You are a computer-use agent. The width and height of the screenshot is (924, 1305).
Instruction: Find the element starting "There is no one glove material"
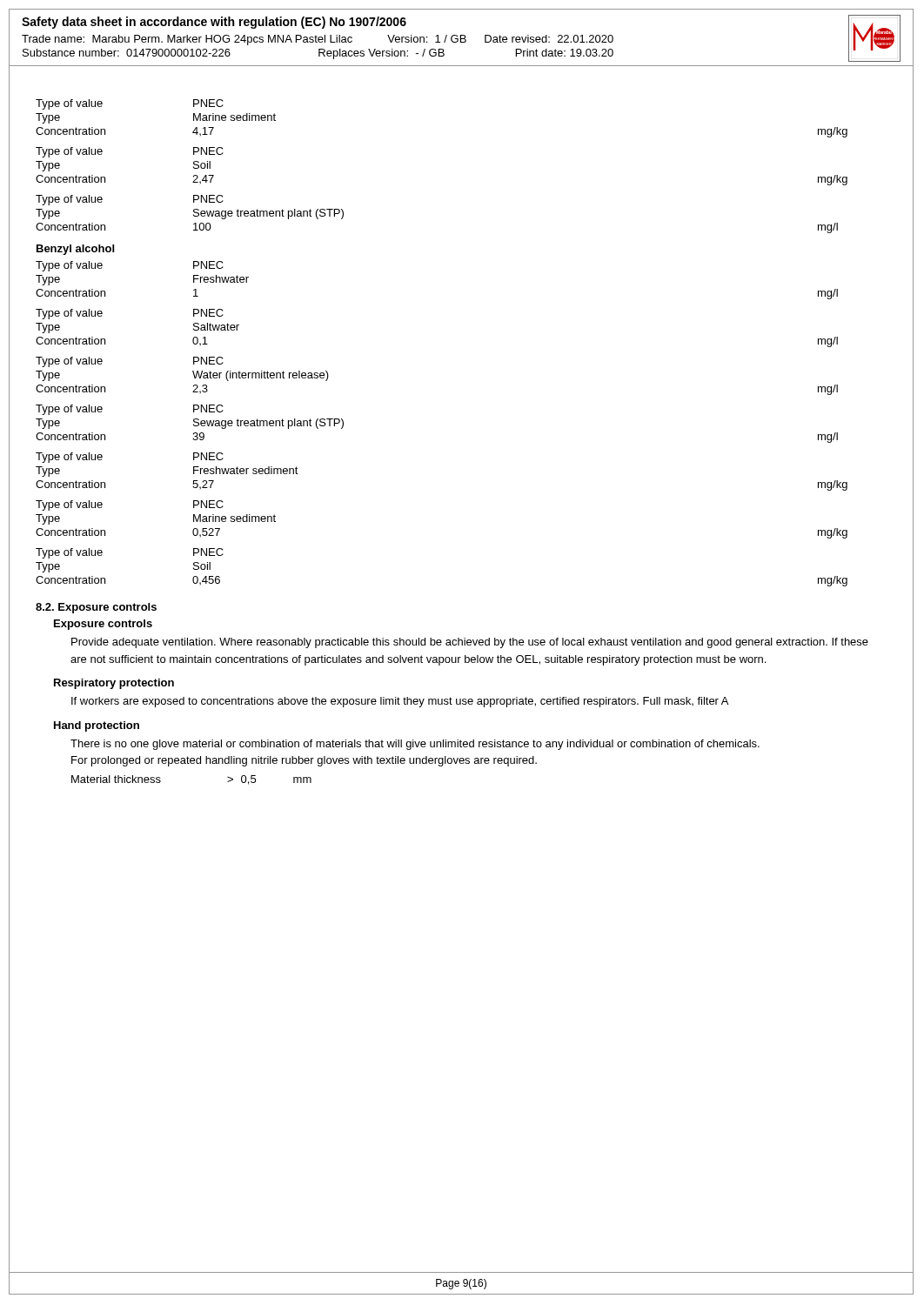[x=479, y=762]
